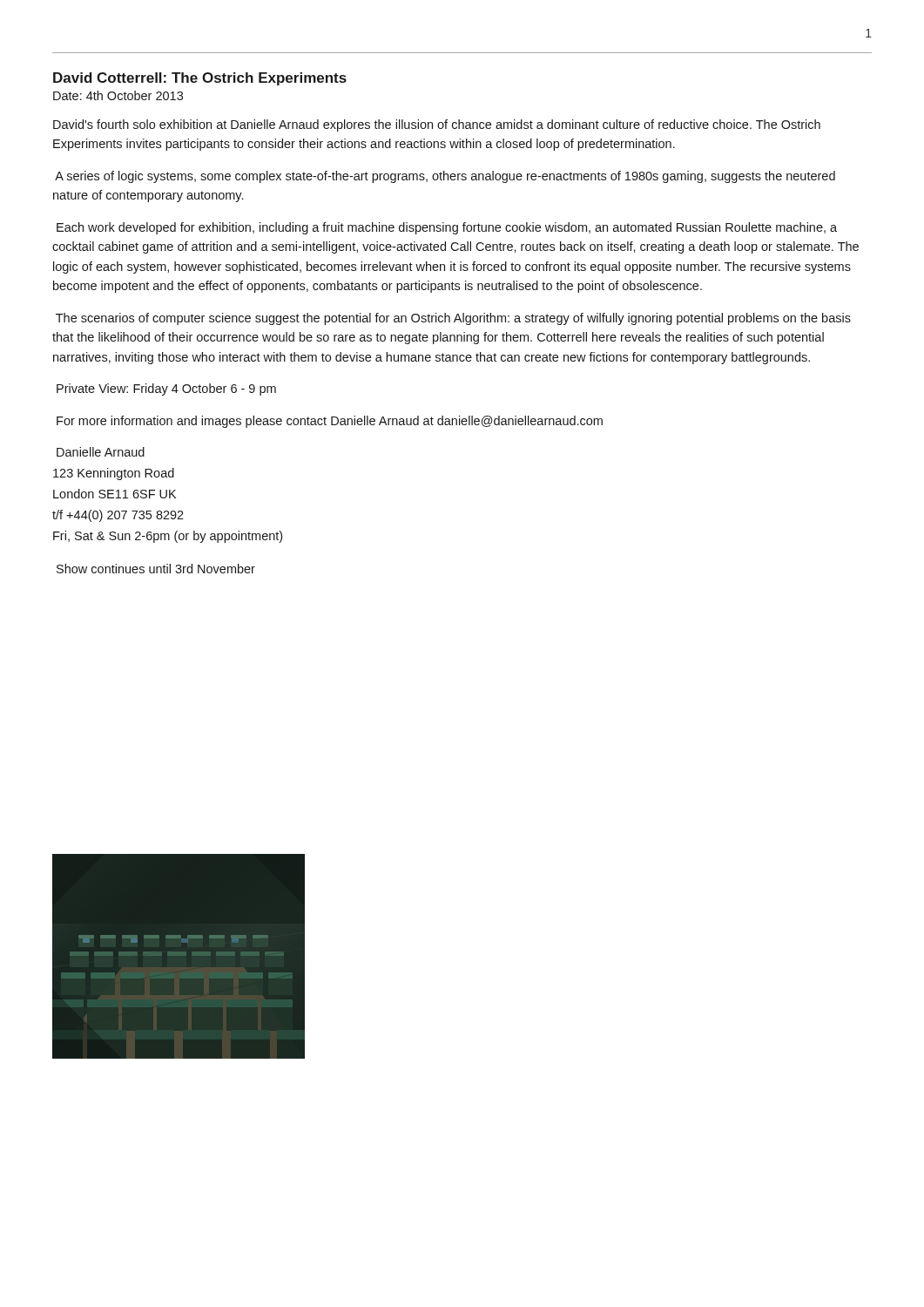Screen dimensions: 1307x924
Task: Navigate to the region starting "The scenarios of computer science"
Action: (x=452, y=337)
